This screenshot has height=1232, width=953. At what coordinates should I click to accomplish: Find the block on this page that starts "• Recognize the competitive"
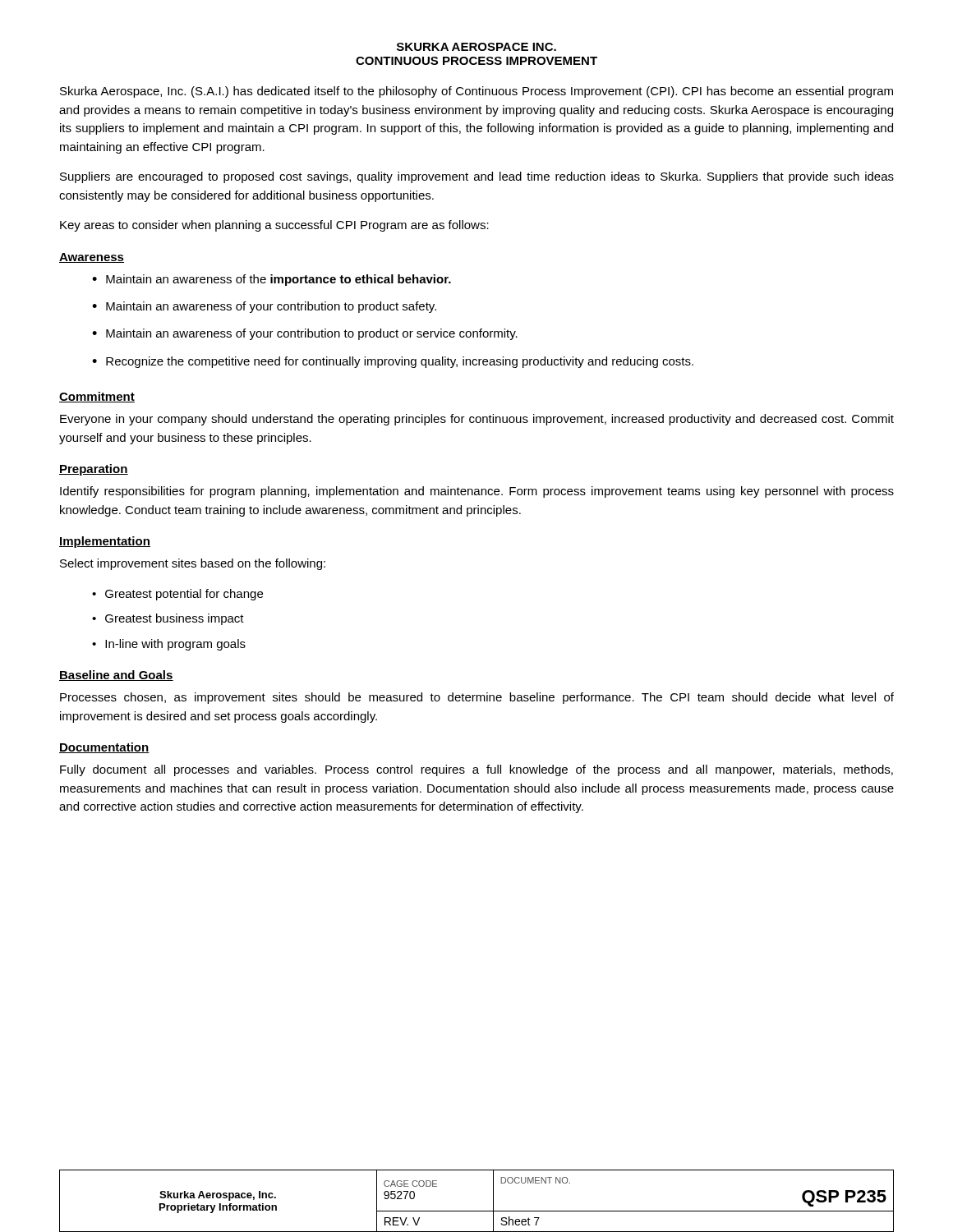[393, 362]
